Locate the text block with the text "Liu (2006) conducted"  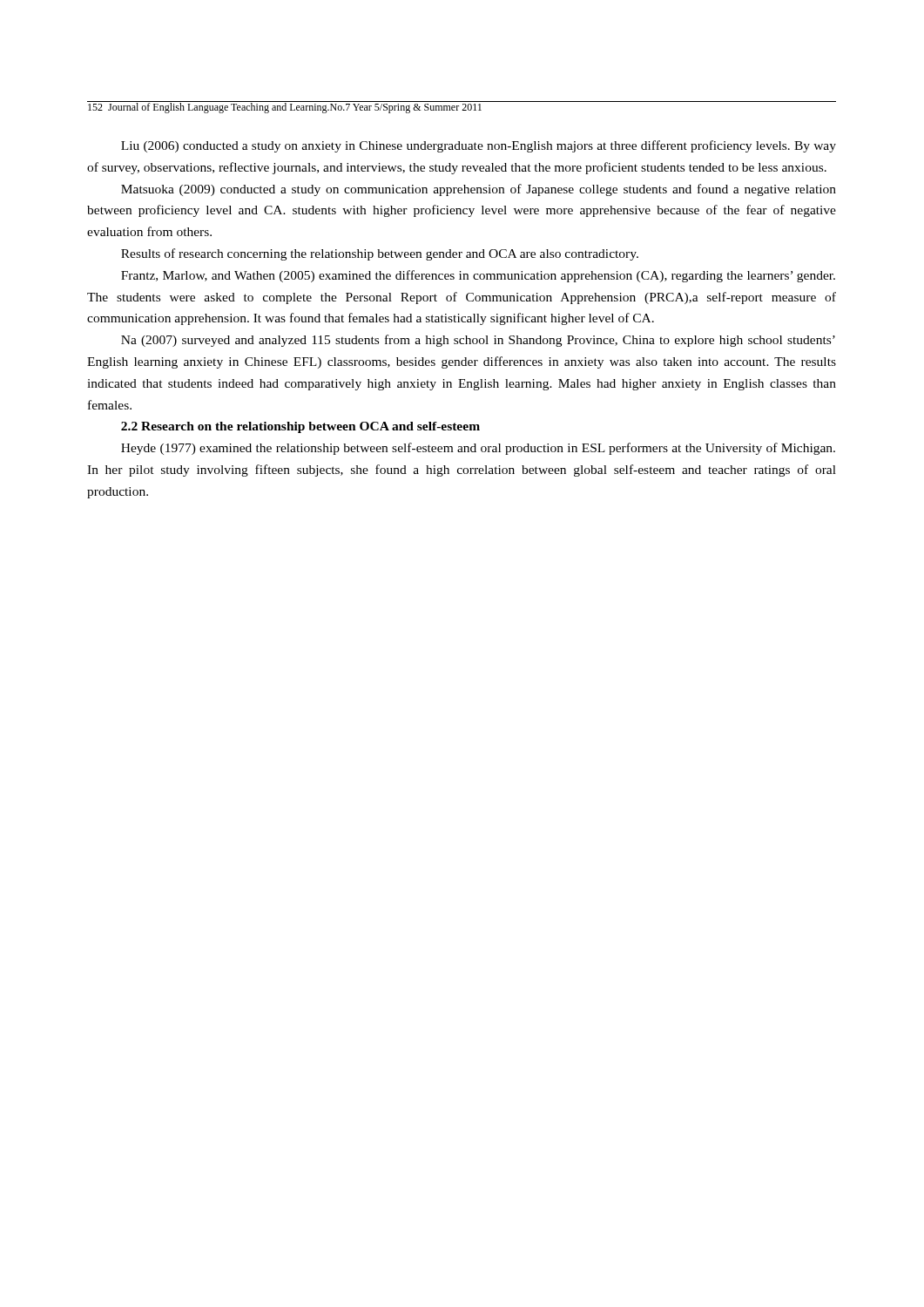(x=462, y=157)
